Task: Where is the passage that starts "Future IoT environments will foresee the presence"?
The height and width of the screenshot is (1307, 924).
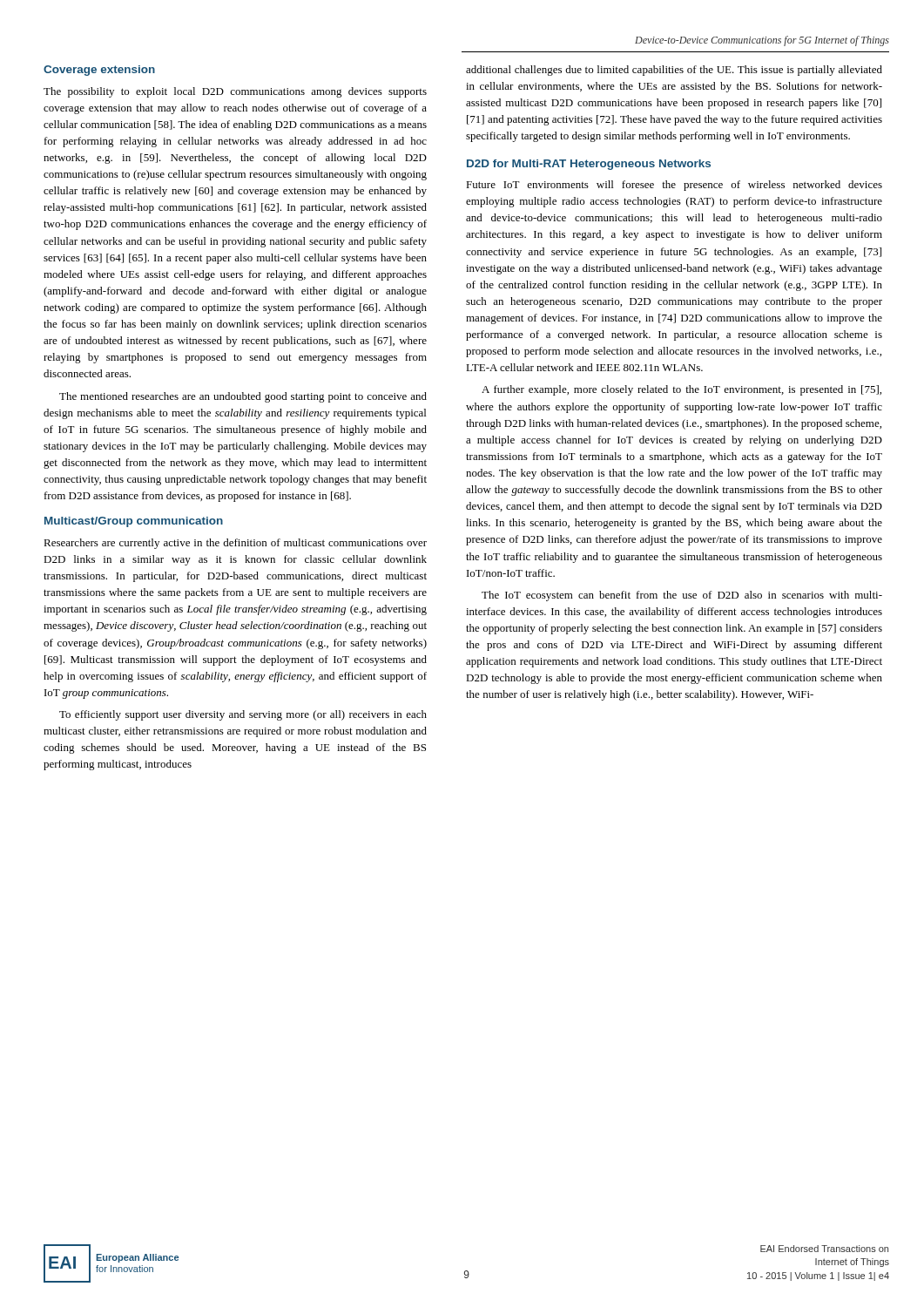Action: click(x=674, y=276)
